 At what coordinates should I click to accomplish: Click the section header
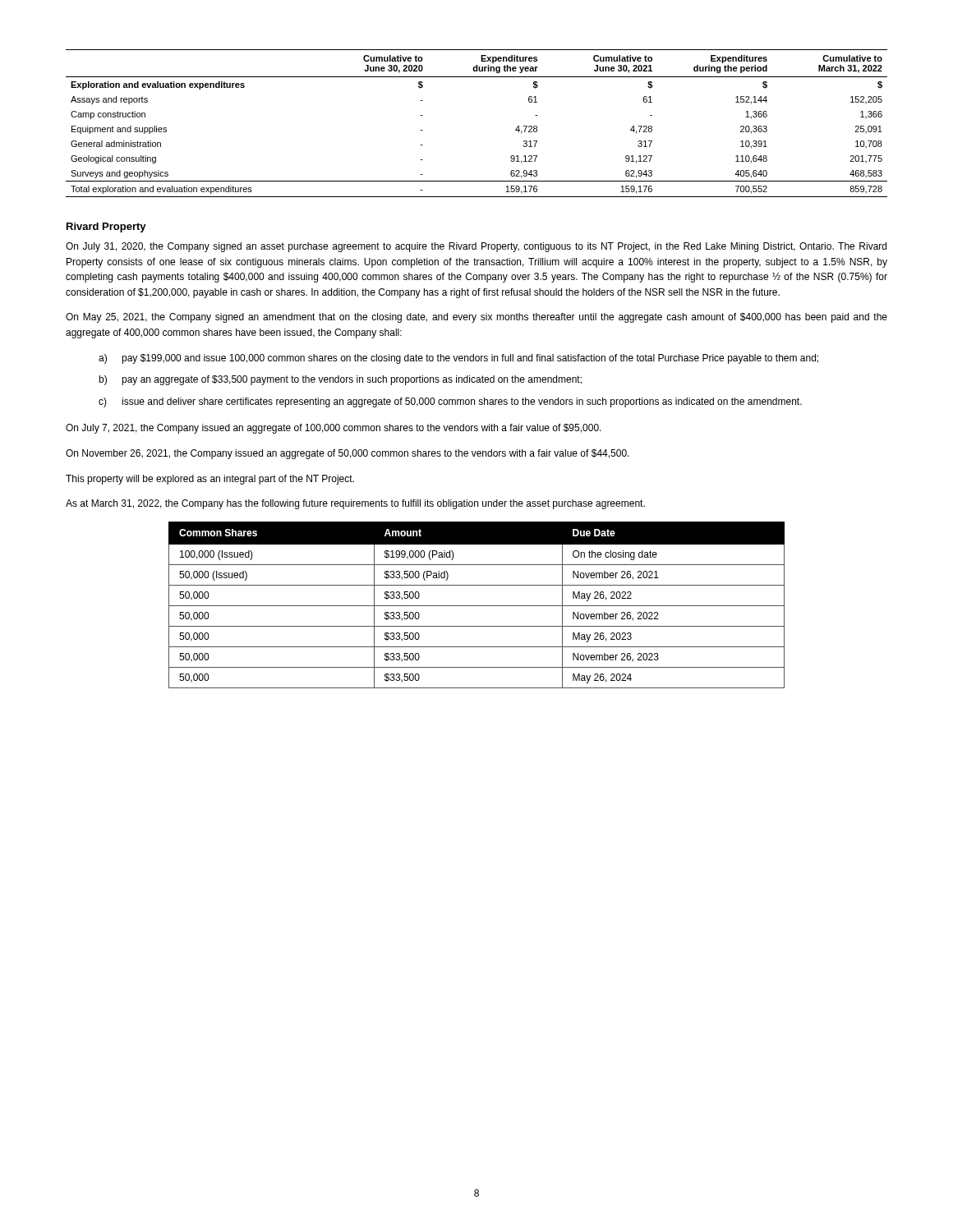coord(106,226)
